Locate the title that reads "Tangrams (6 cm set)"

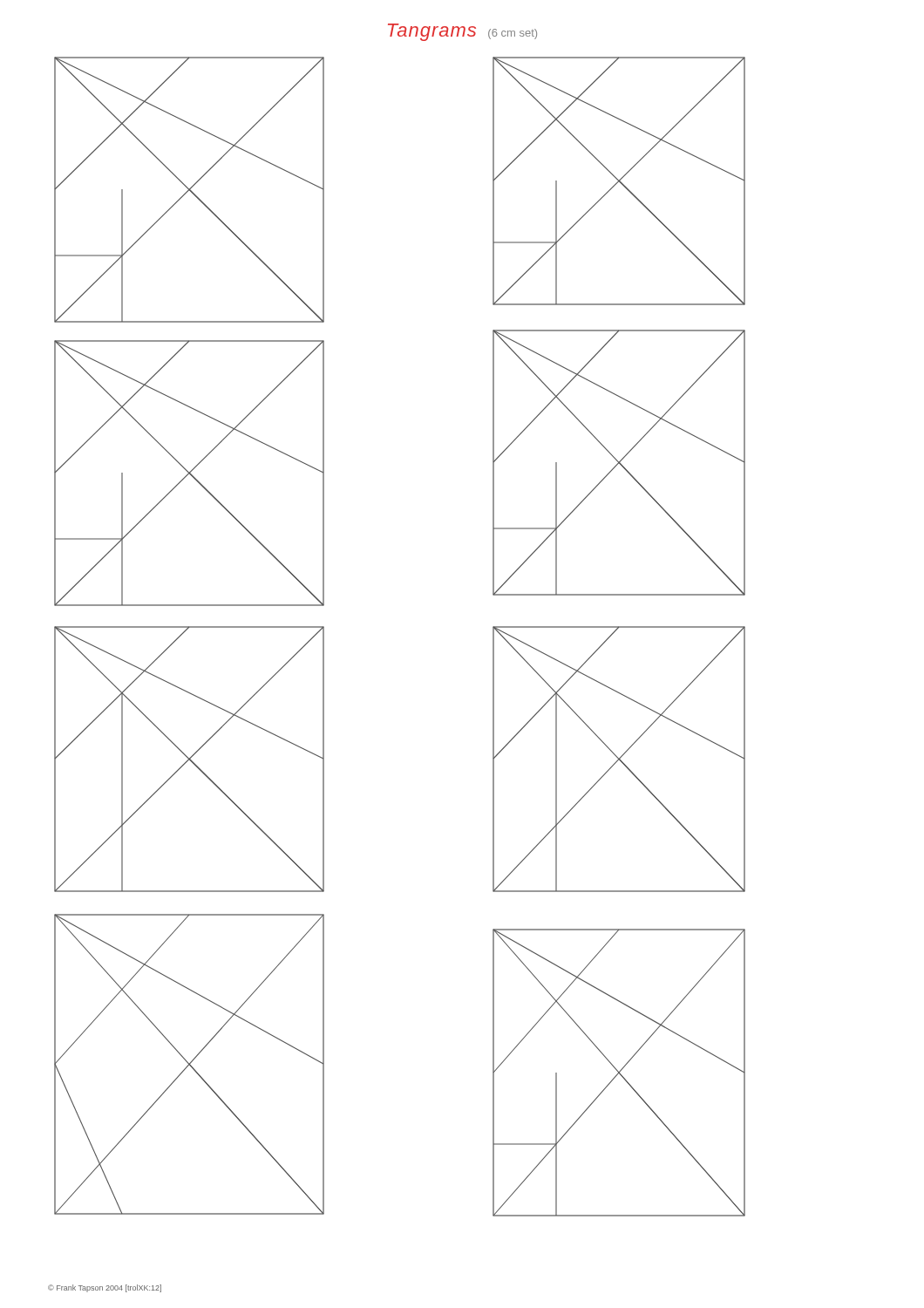pos(462,30)
